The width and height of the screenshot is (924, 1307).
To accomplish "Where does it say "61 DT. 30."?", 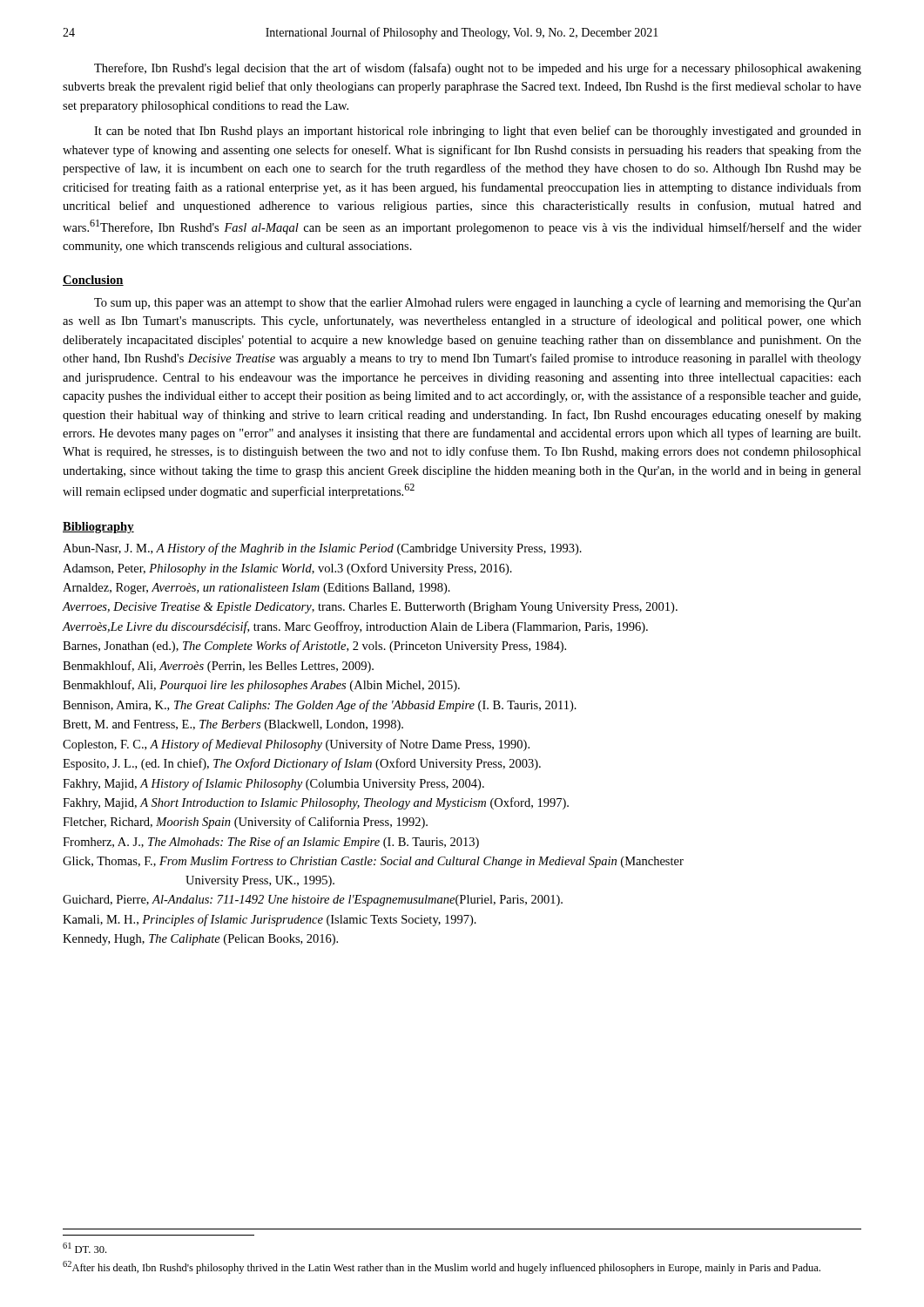I will tap(85, 1248).
